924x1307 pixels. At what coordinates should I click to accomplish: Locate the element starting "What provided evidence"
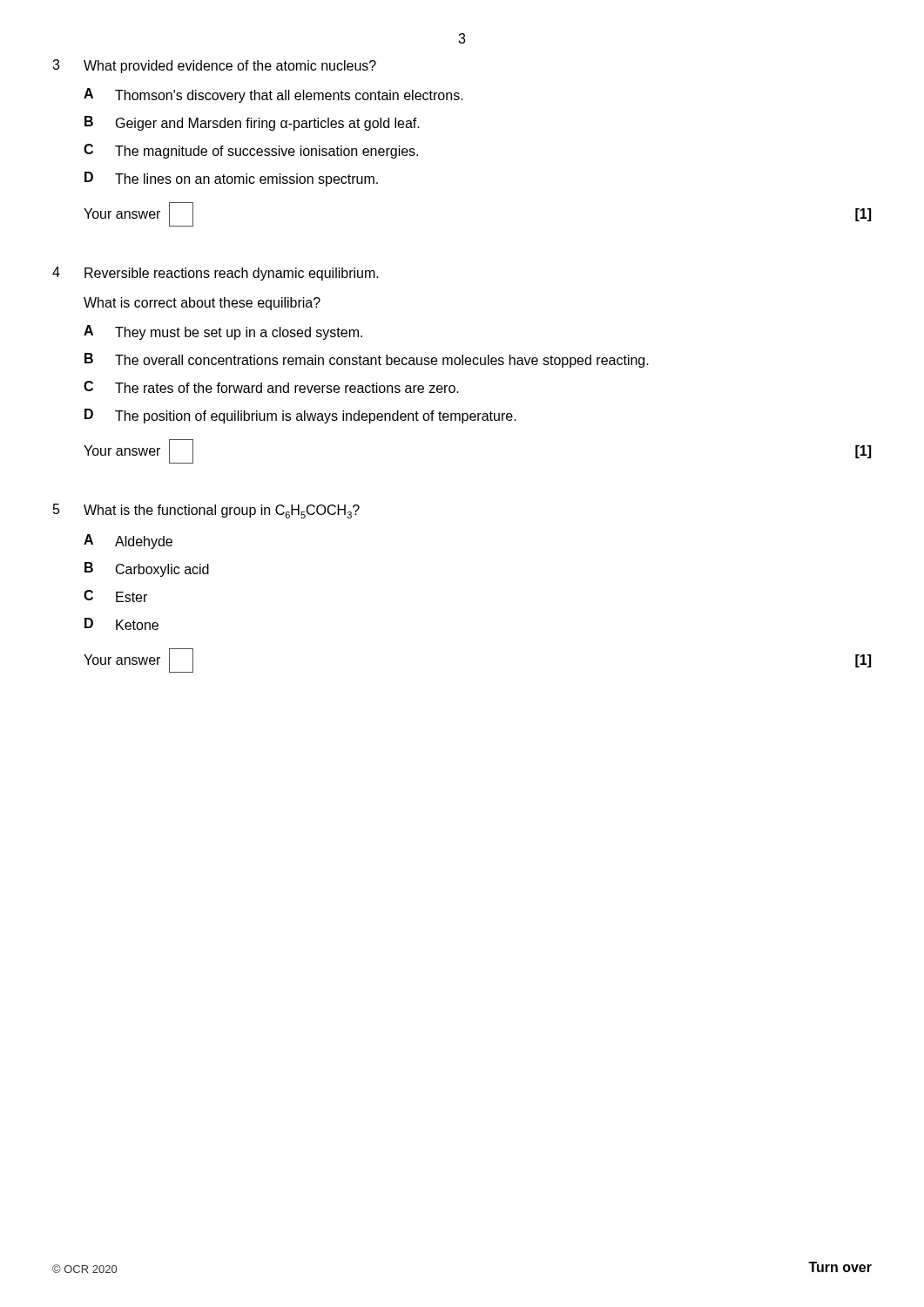(230, 66)
